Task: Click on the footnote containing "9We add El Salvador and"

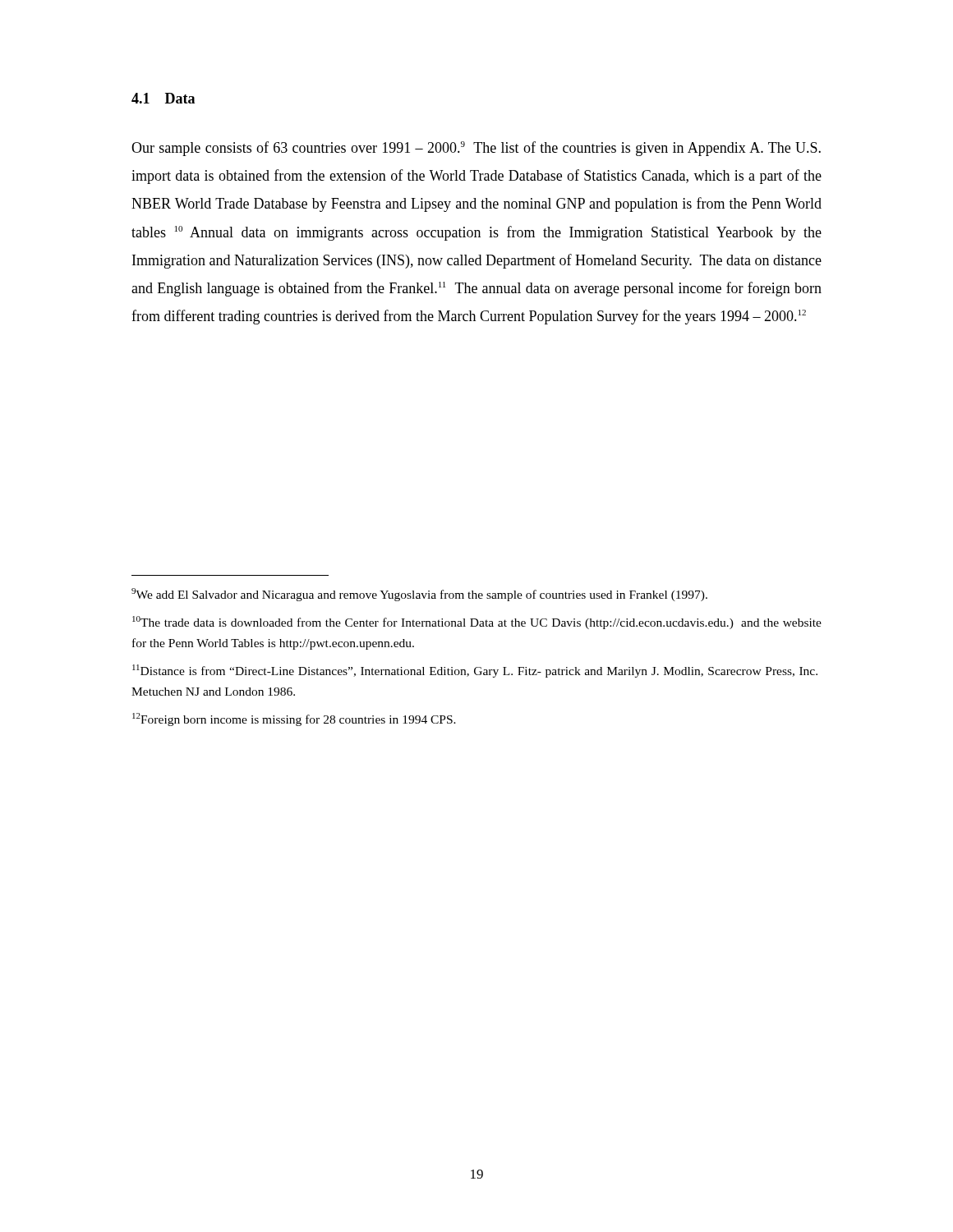Action: click(x=420, y=593)
